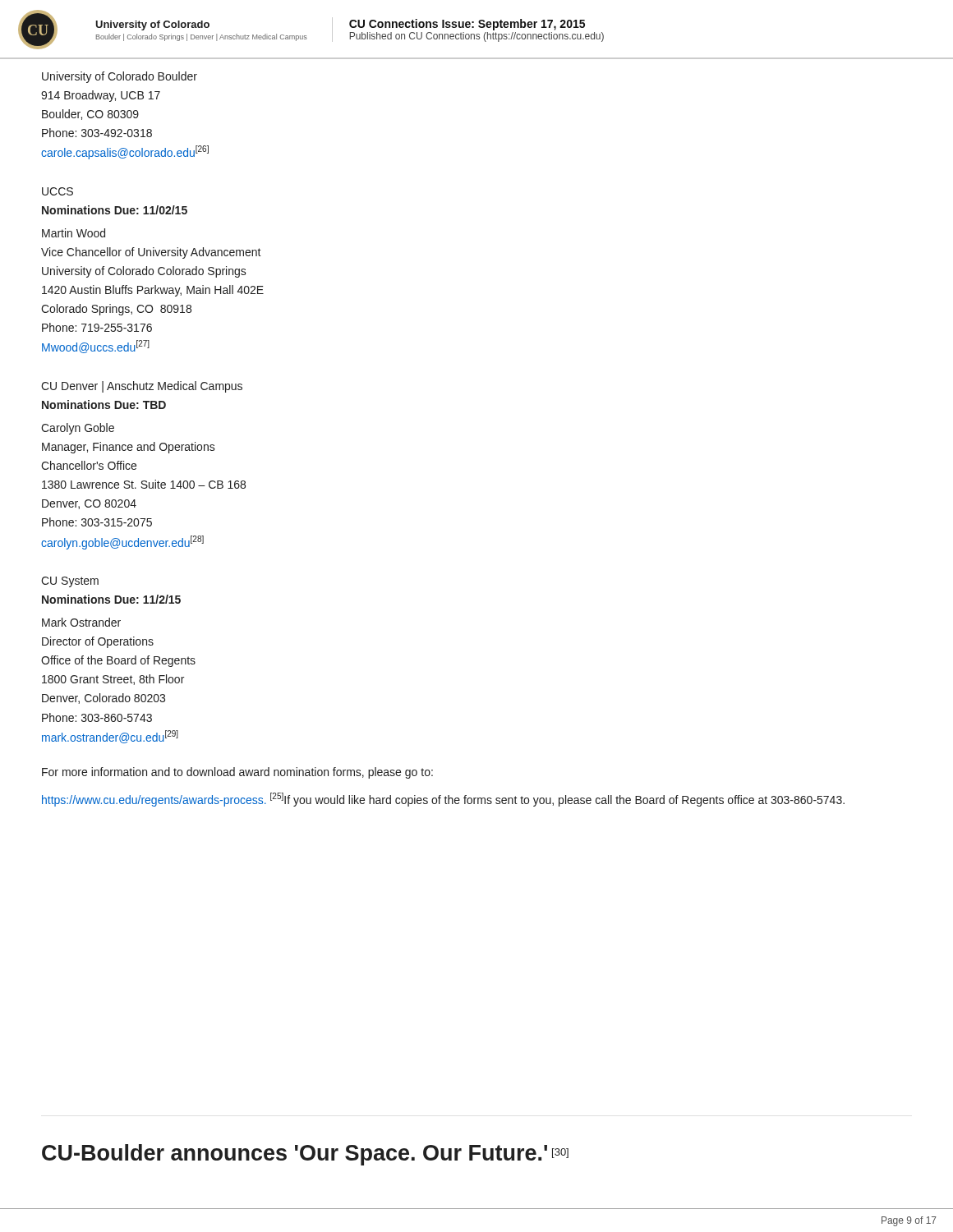This screenshot has height=1232, width=953.
Task: Click on the element starting "Carolyn Goble Manager, Finance and Operations"
Action: (x=144, y=485)
